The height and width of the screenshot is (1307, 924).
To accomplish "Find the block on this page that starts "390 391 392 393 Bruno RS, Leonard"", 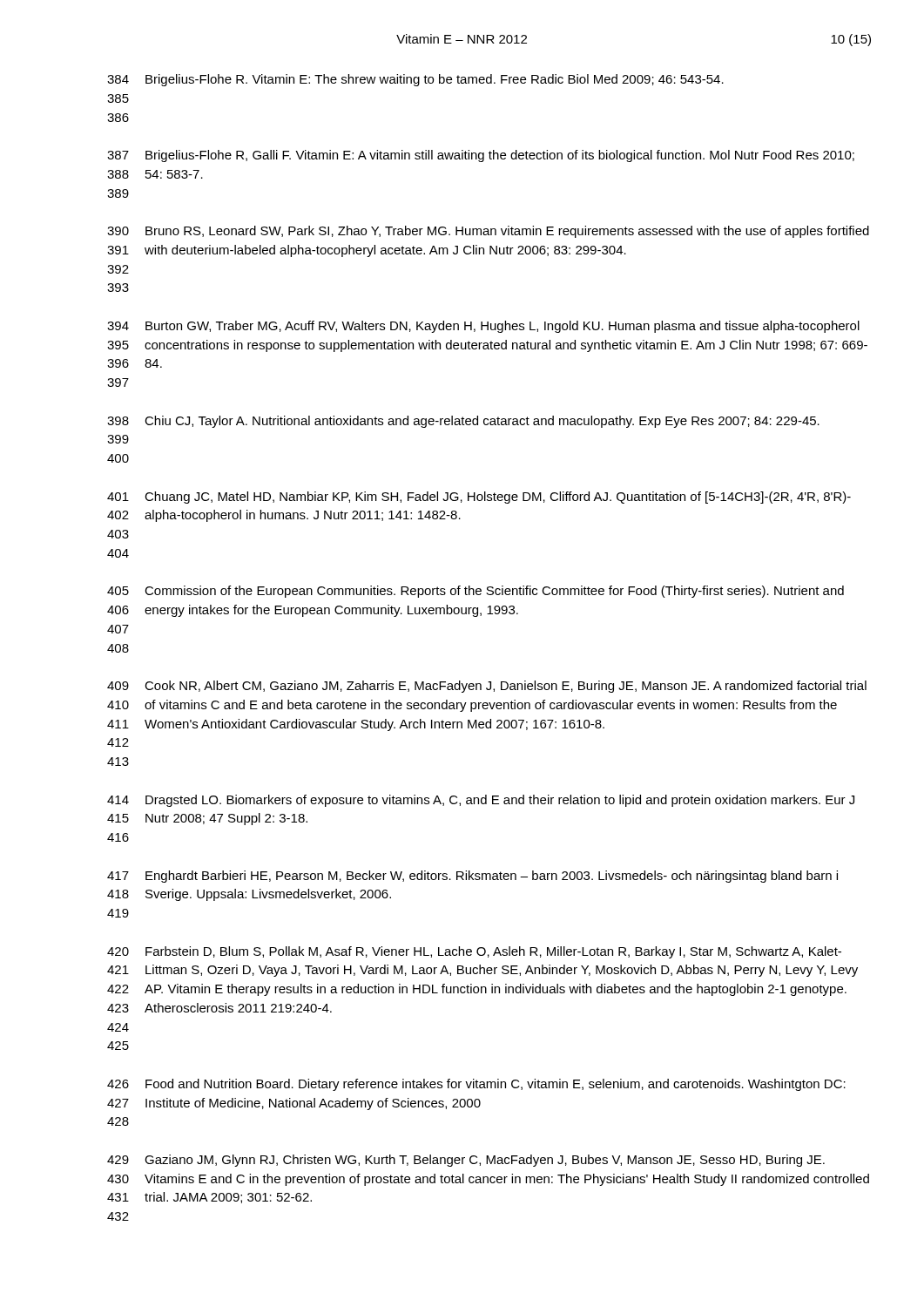I will point(479,259).
